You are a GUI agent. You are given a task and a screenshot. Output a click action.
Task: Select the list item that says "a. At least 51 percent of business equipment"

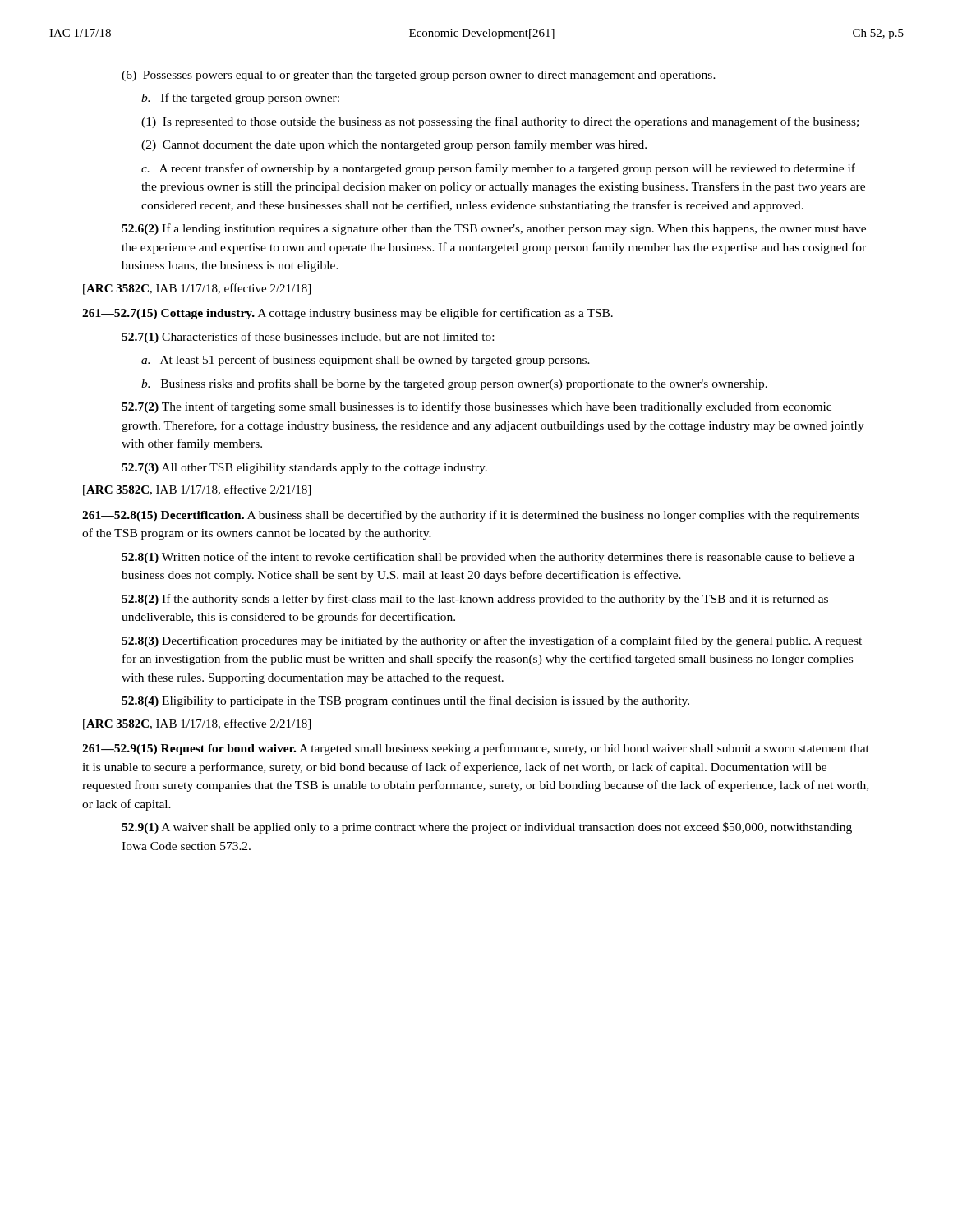tap(506, 360)
